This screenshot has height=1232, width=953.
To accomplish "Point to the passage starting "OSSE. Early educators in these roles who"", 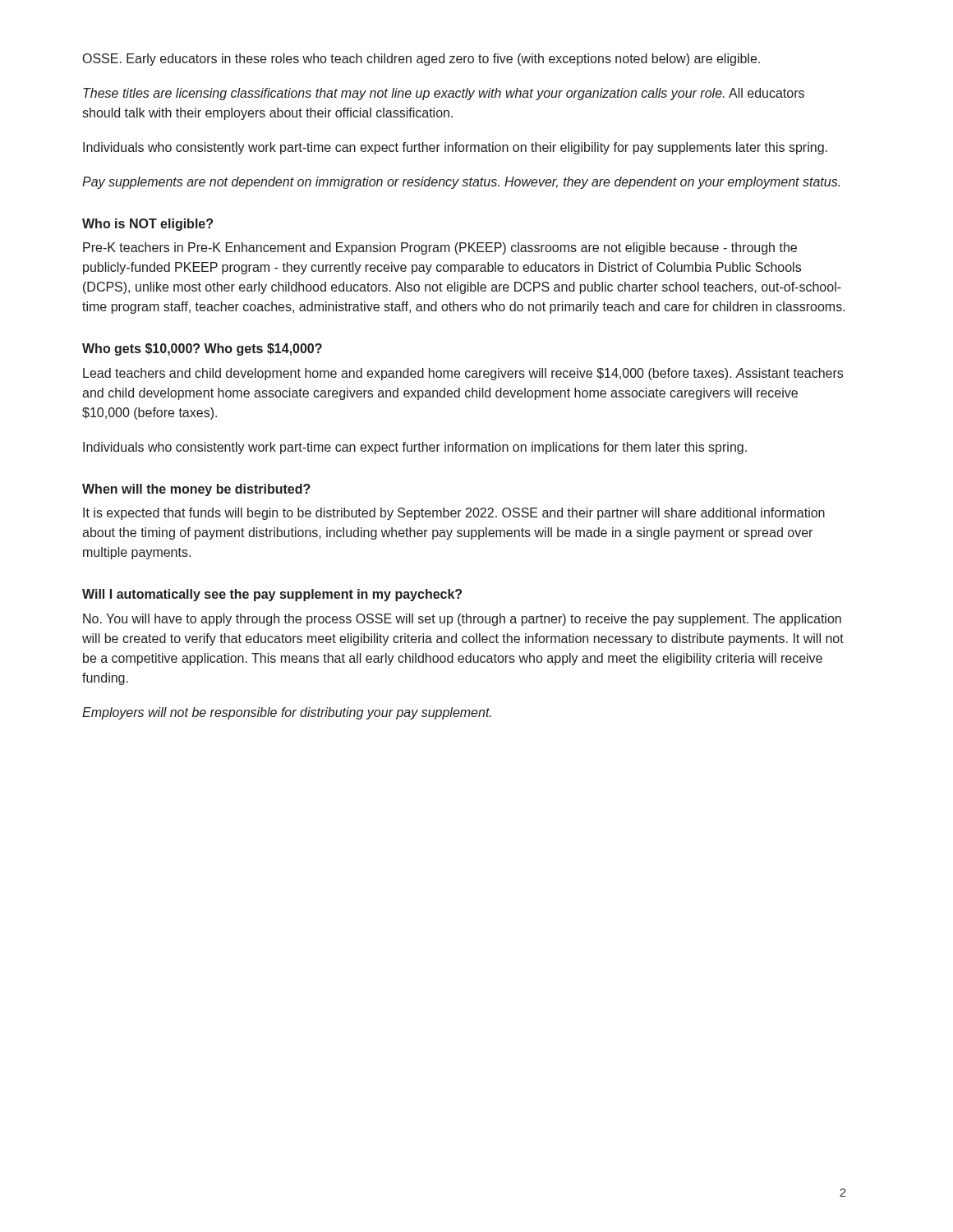I will (x=422, y=59).
